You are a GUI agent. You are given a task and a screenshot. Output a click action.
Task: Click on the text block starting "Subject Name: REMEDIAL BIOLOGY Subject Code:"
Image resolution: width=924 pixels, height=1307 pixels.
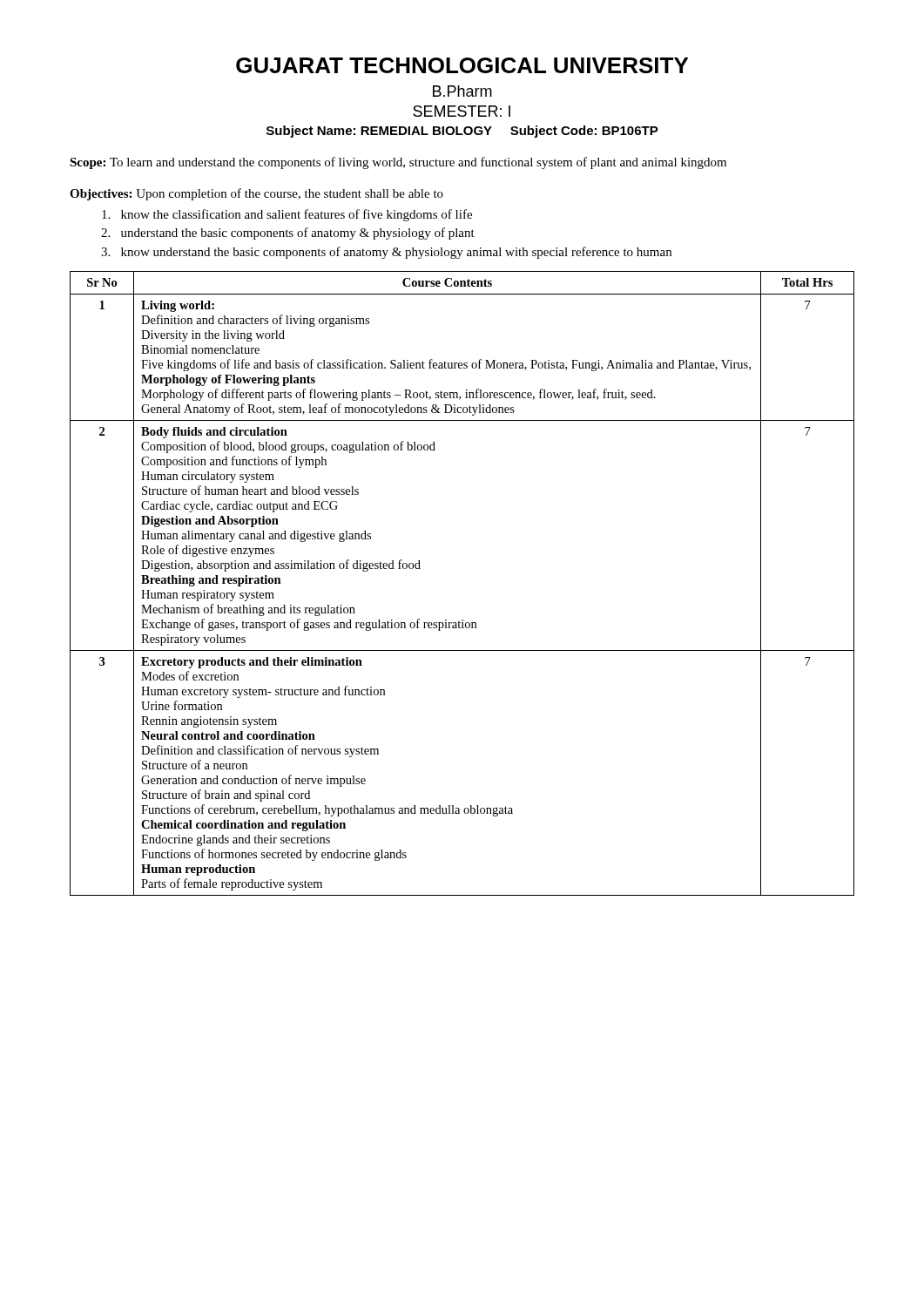click(462, 130)
